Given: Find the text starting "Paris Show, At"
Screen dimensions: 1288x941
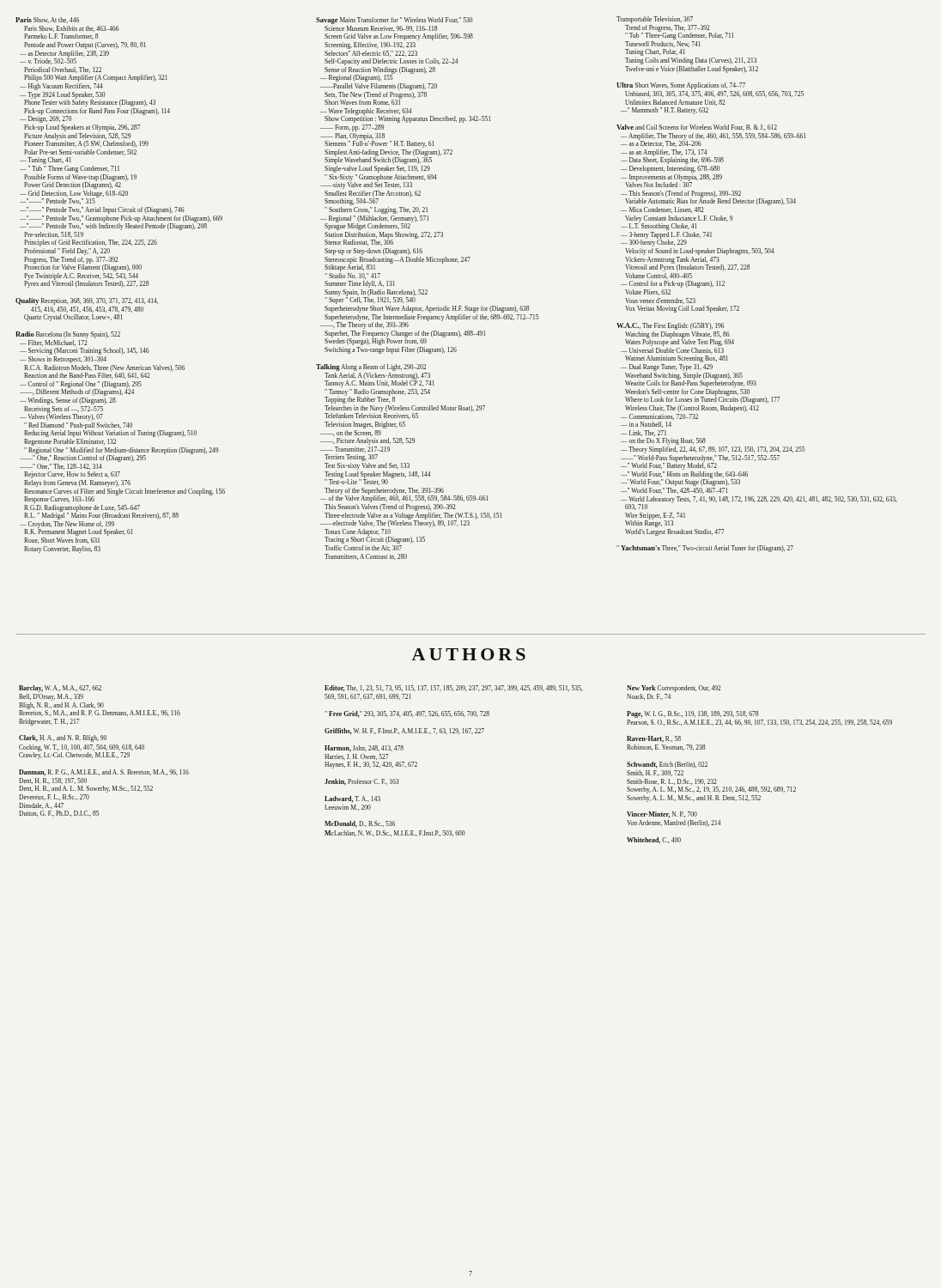Looking at the screenshot, I should tap(157, 284).
